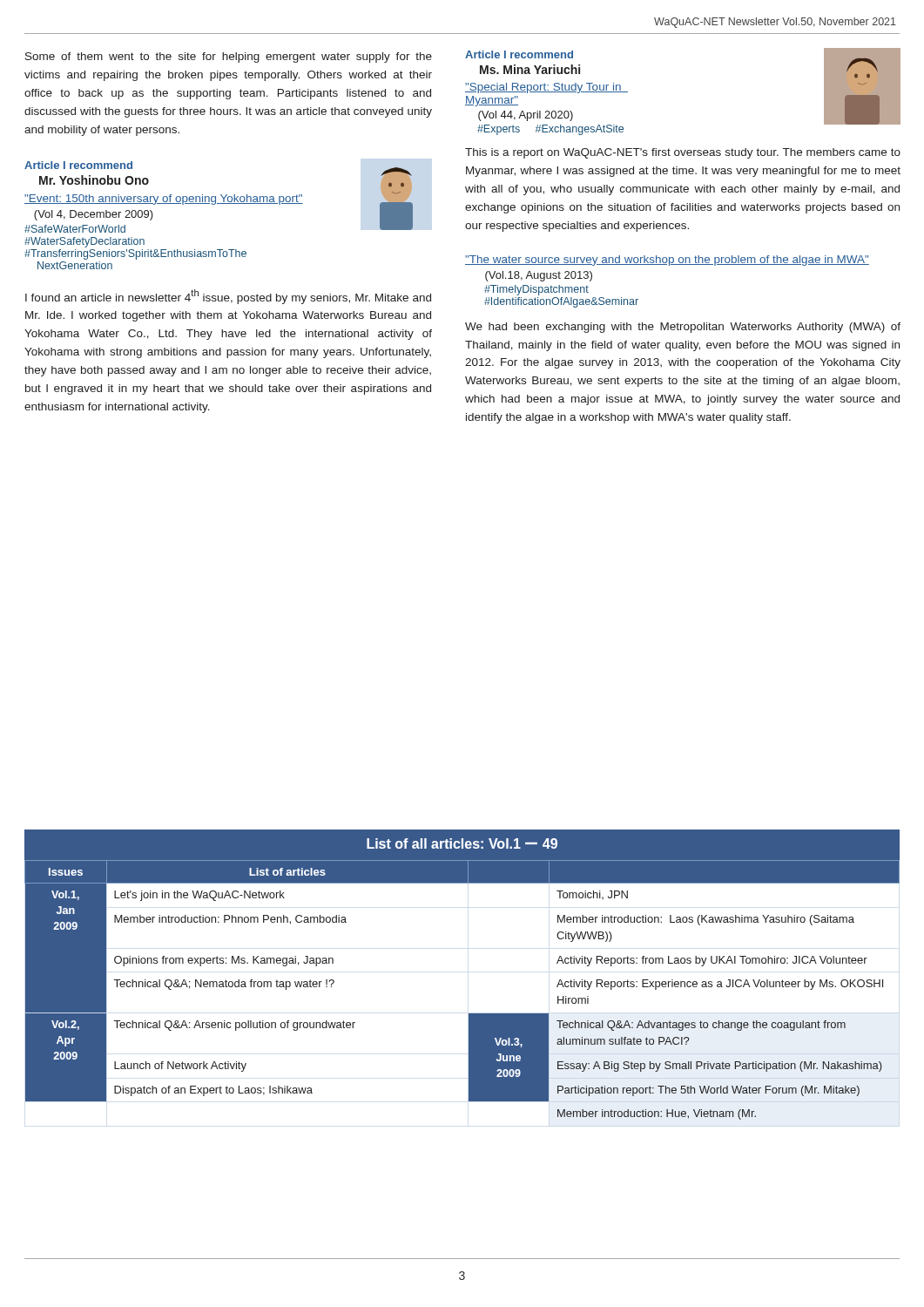Click on the text block starting "I found an article in newsletter"
The height and width of the screenshot is (1307, 924).
coord(228,350)
